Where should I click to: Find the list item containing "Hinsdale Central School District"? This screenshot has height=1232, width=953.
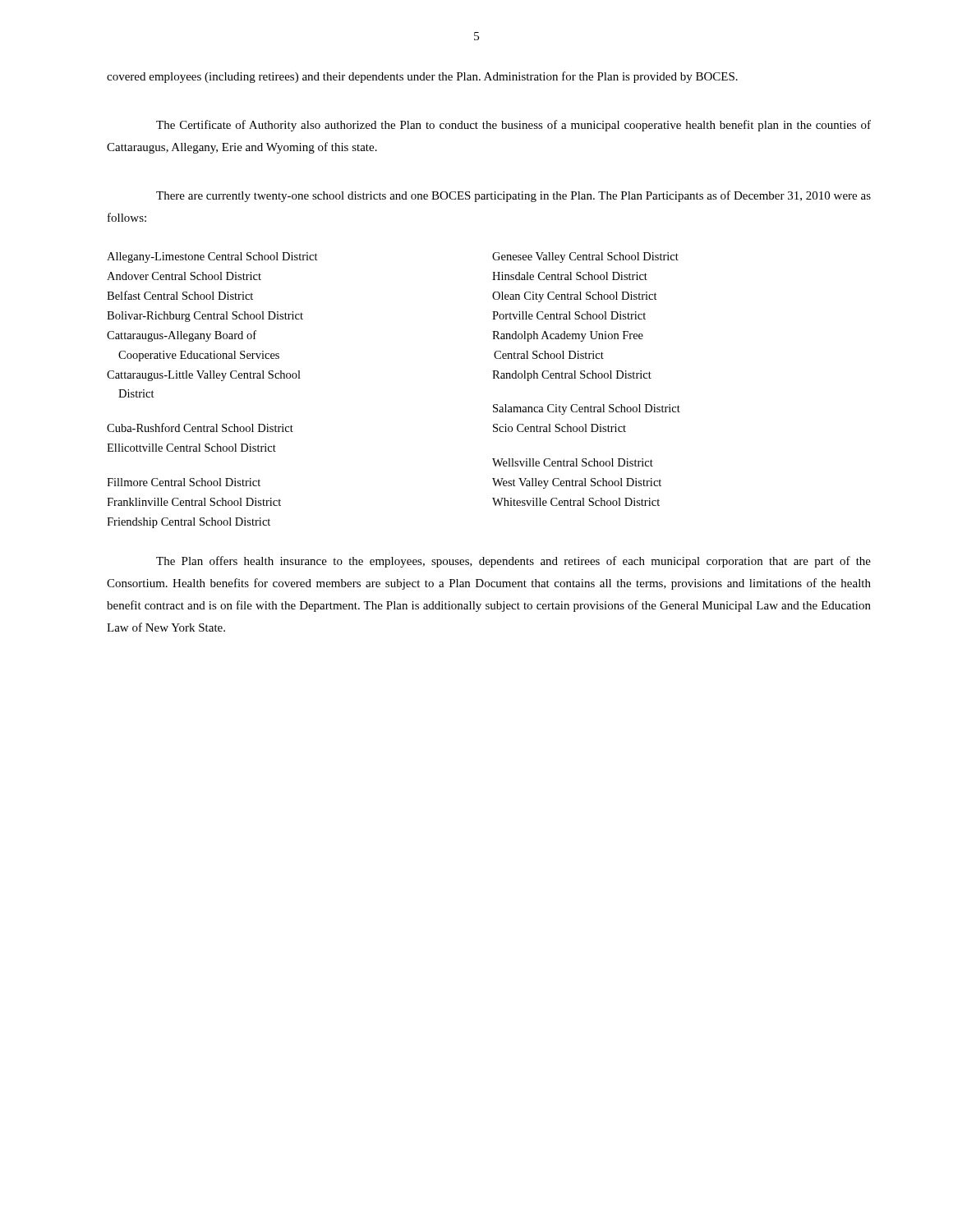tap(570, 276)
